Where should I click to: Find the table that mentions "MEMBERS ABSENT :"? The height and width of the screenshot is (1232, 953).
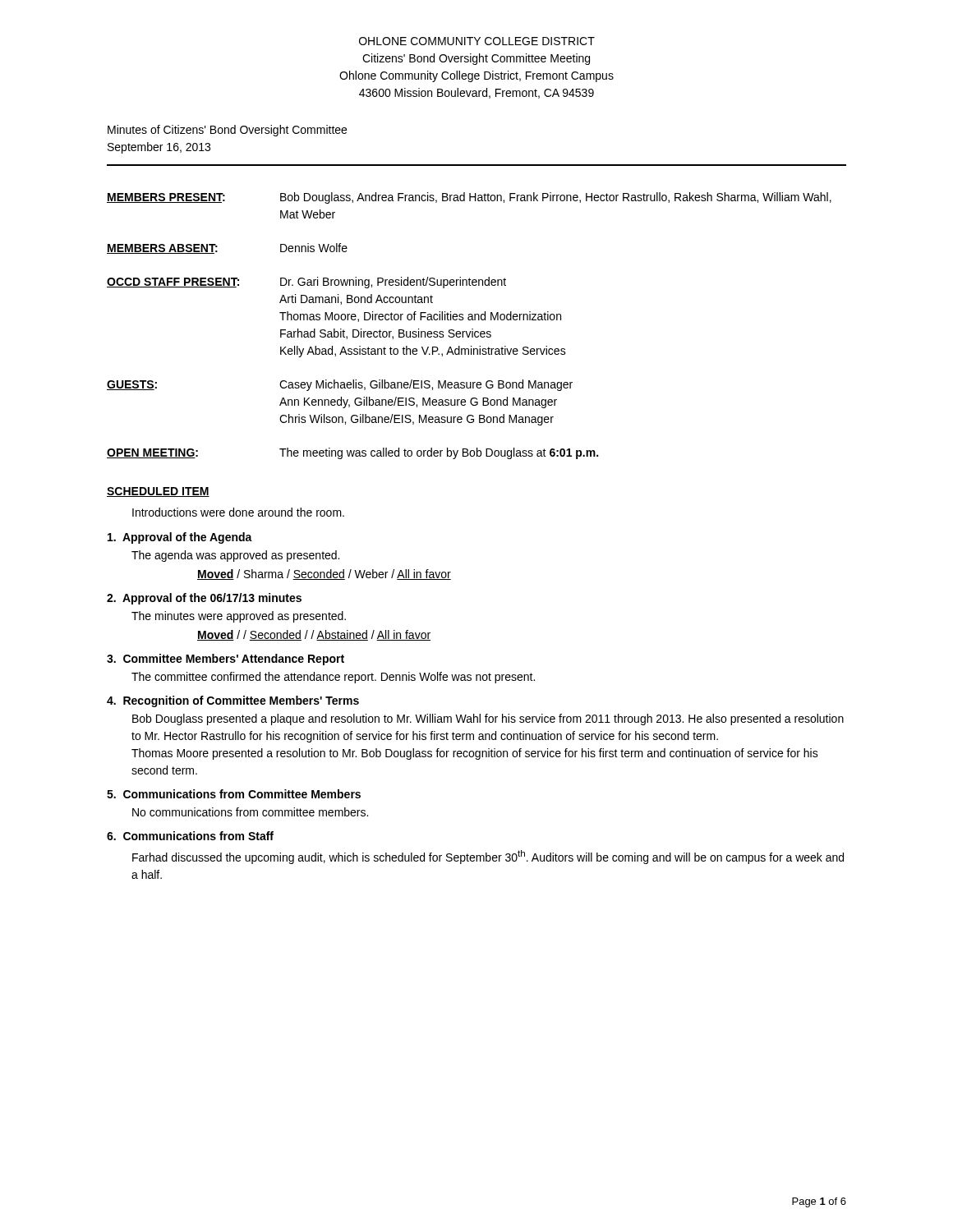tap(476, 325)
